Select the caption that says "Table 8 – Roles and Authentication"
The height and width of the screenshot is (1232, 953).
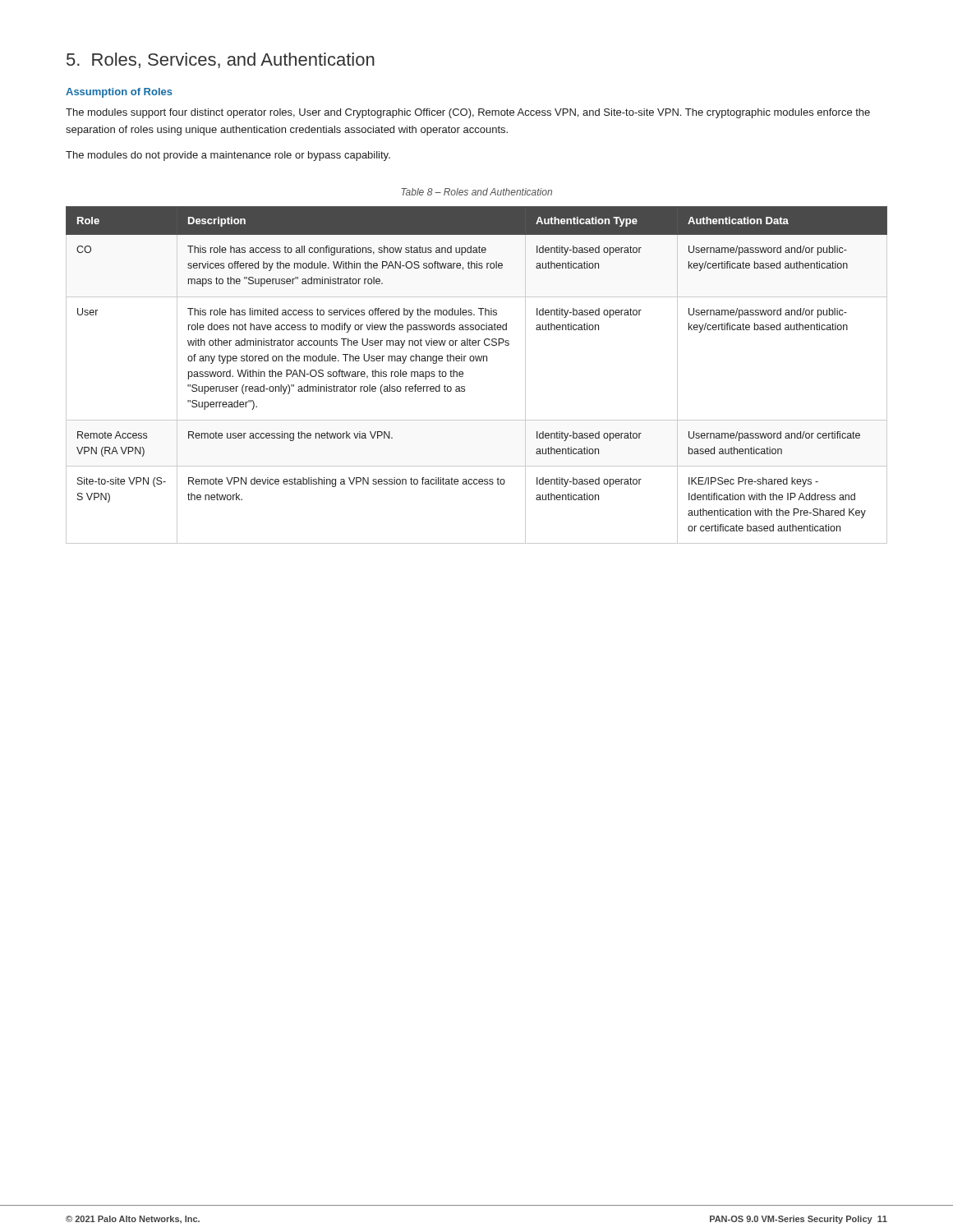point(476,192)
